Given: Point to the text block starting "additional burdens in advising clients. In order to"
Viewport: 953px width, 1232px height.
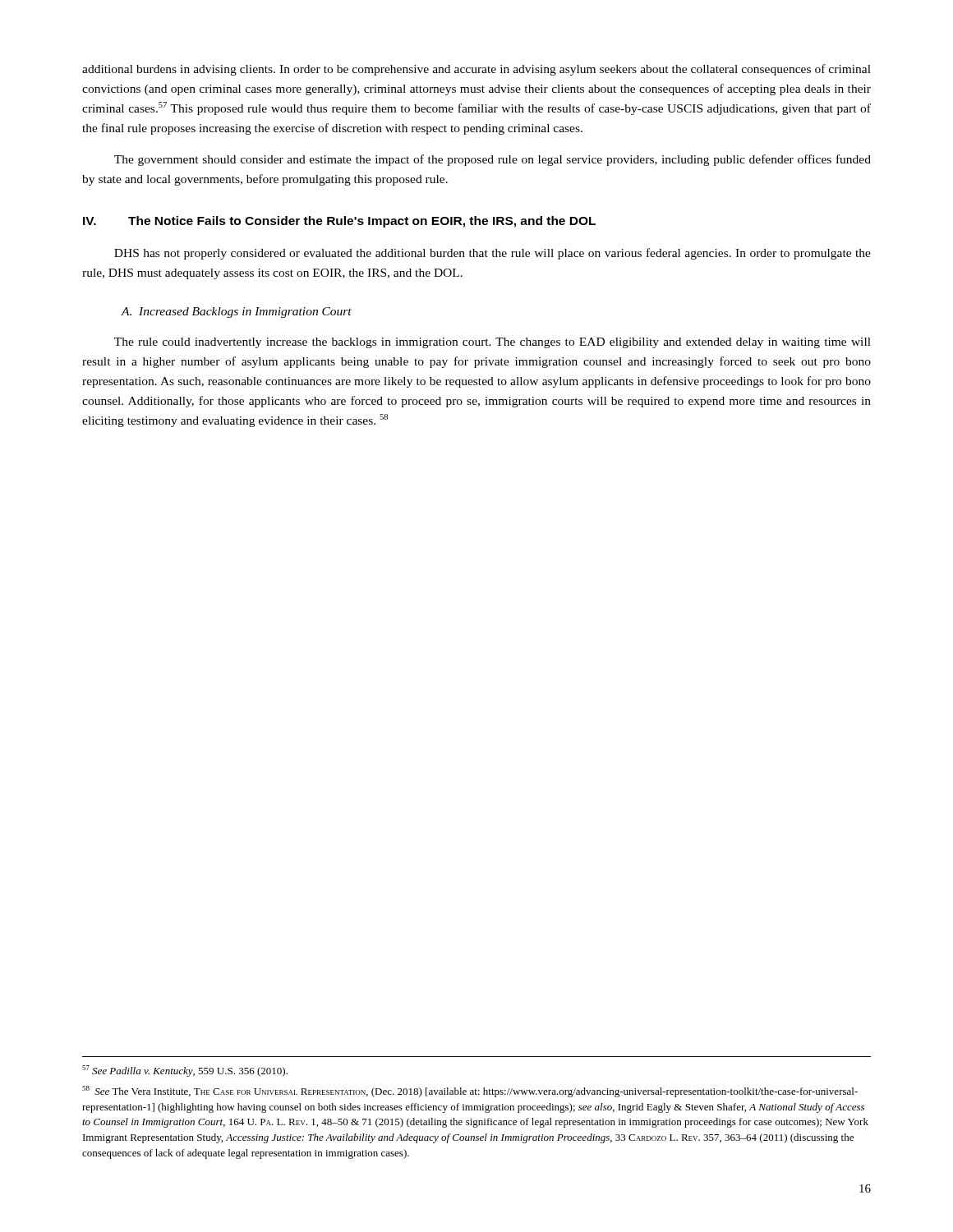Looking at the screenshot, I should tap(476, 98).
